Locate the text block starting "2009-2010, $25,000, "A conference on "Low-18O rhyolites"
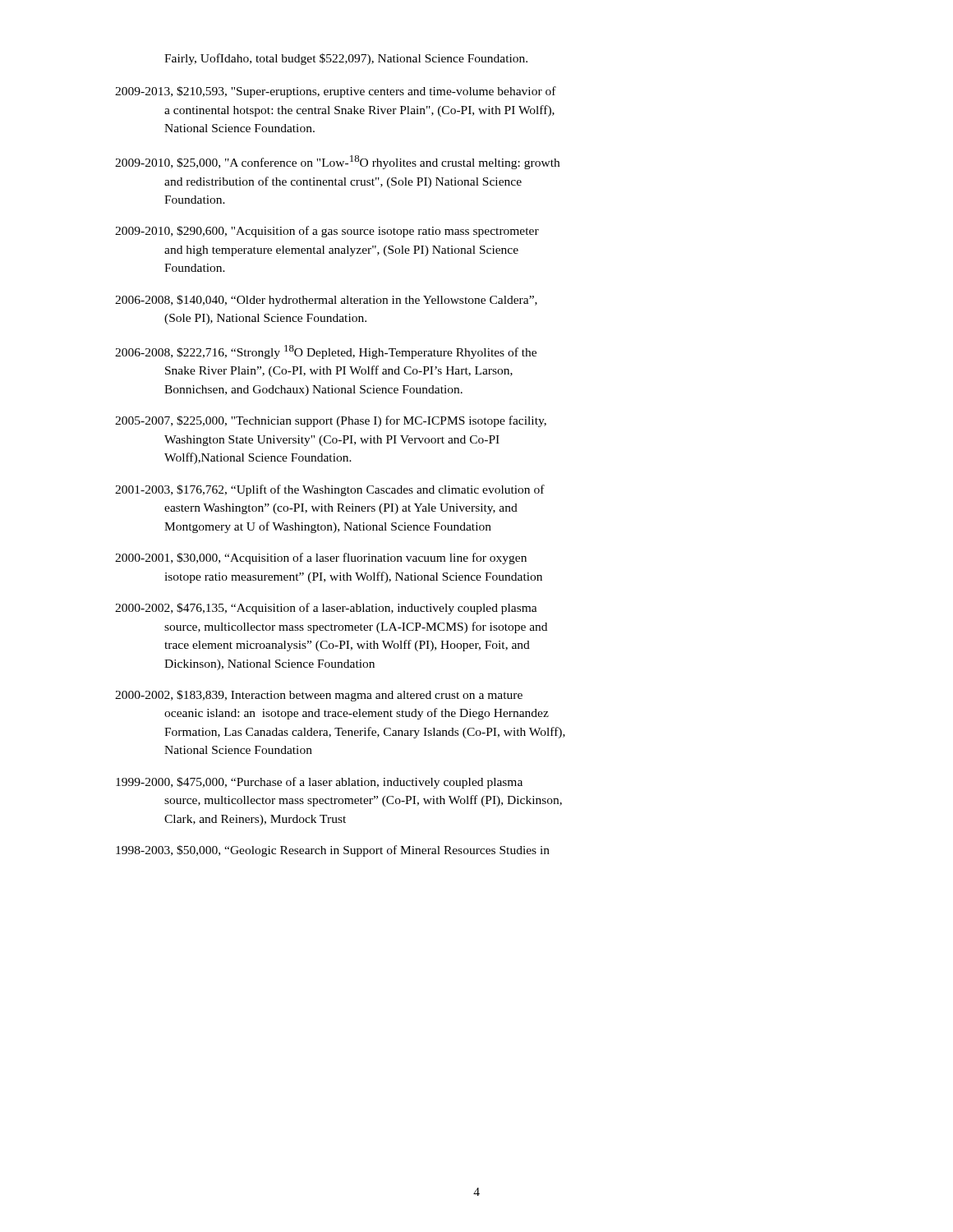953x1232 pixels. 489,180
